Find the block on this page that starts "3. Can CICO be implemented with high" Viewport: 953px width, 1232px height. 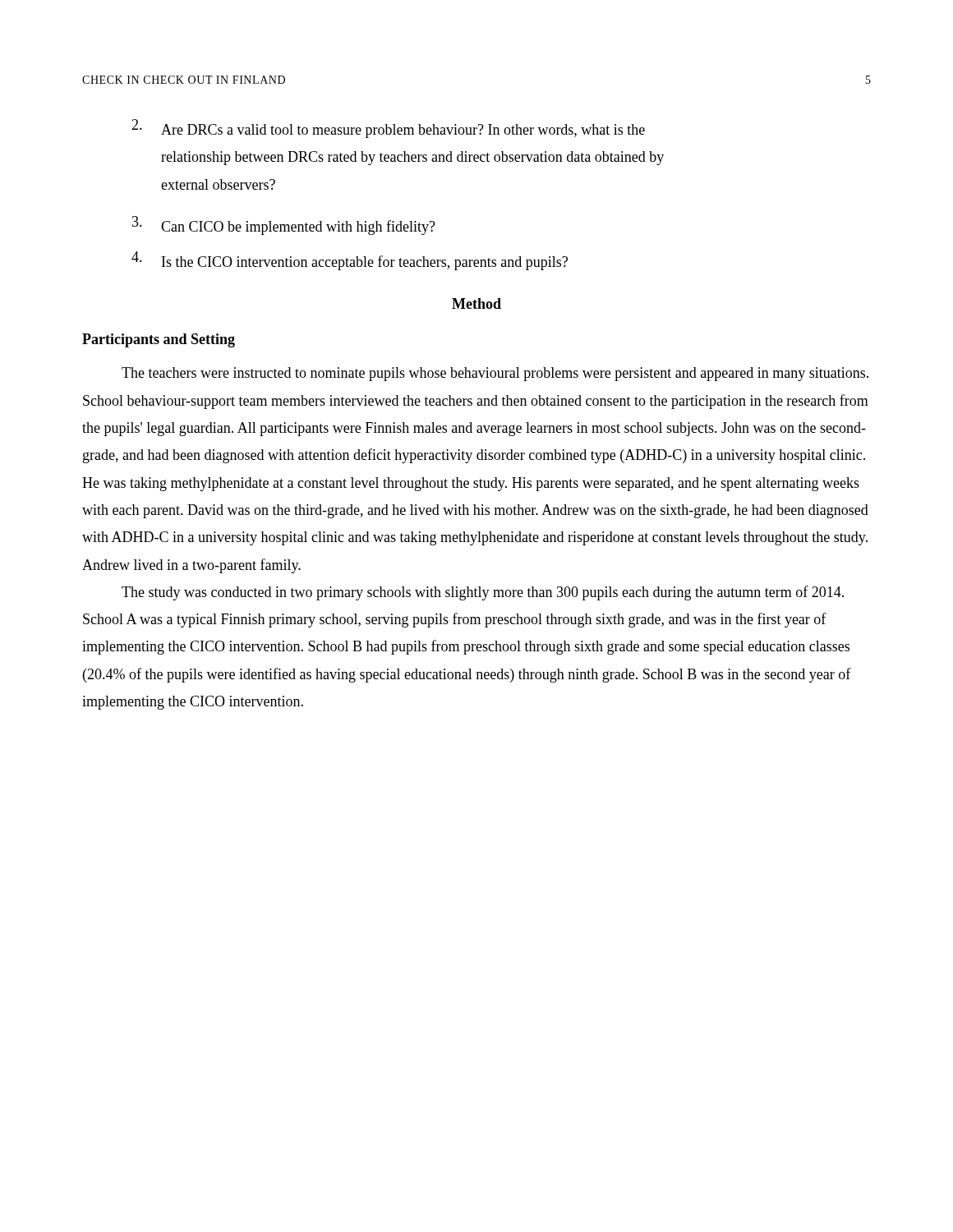tap(283, 227)
